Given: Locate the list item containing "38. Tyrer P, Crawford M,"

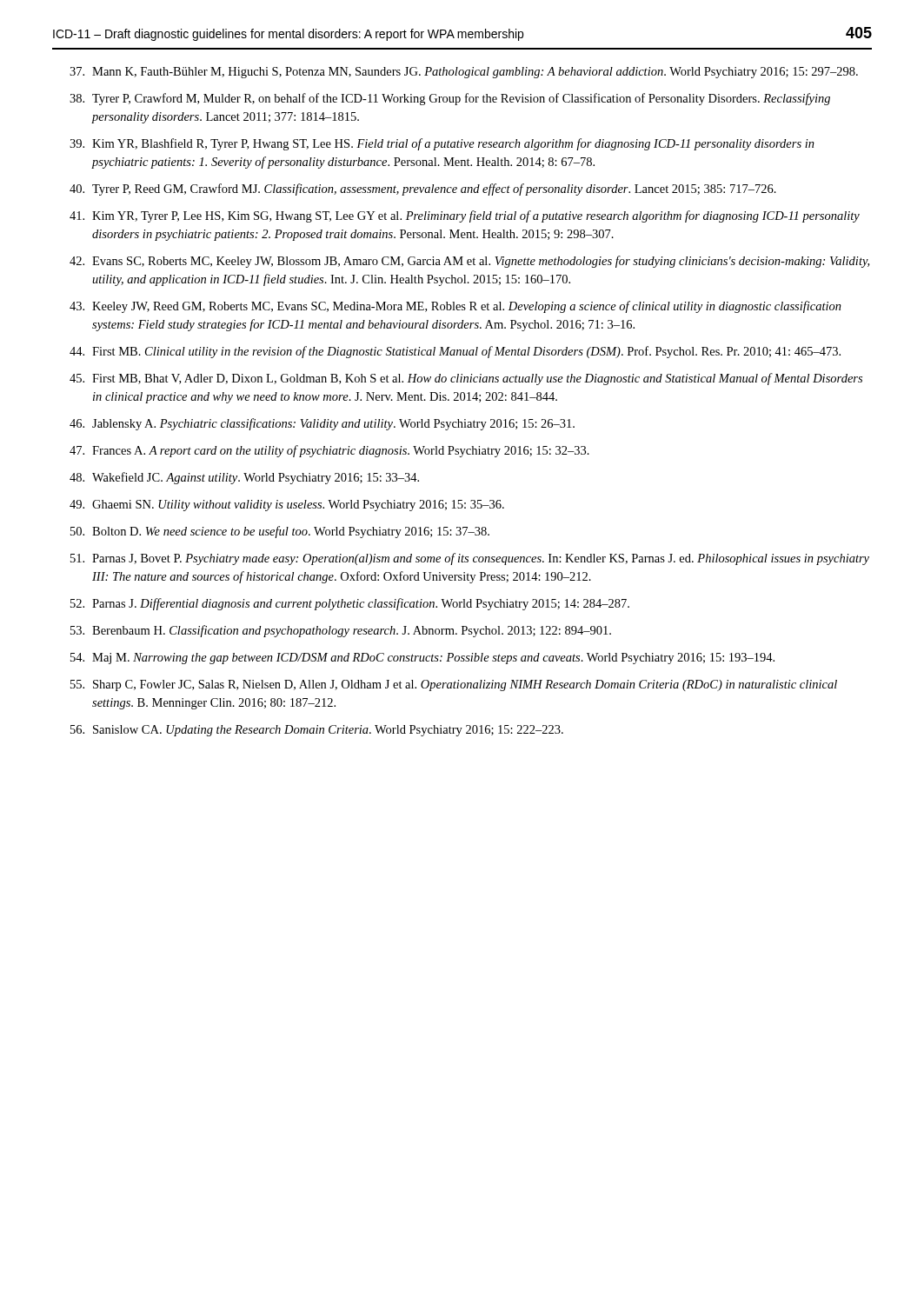Looking at the screenshot, I should (x=462, y=108).
